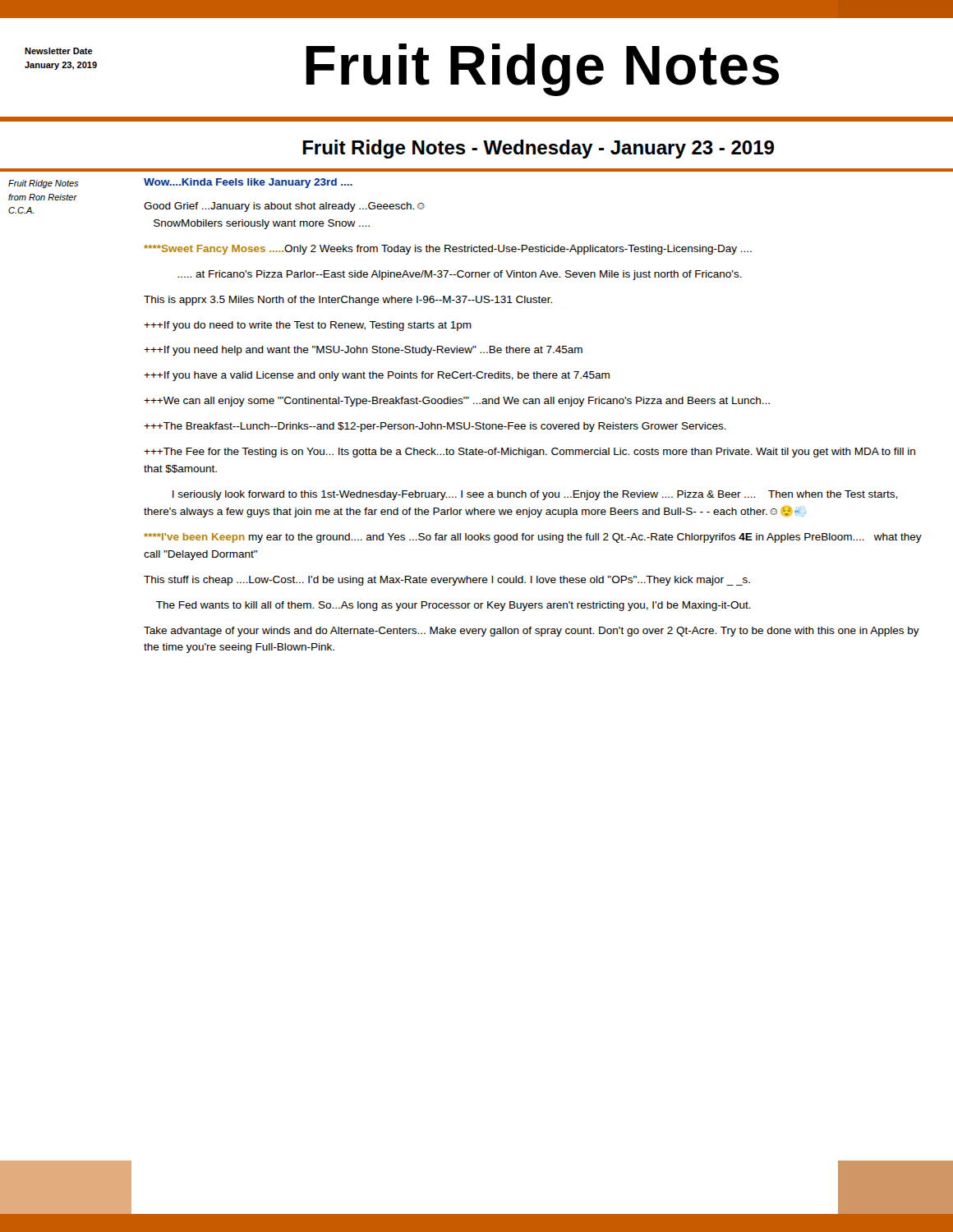Locate the passage starting "Wow....Kinda Feels like January 23rd"
The width and height of the screenshot is (953, 1232).
[248, 182]
